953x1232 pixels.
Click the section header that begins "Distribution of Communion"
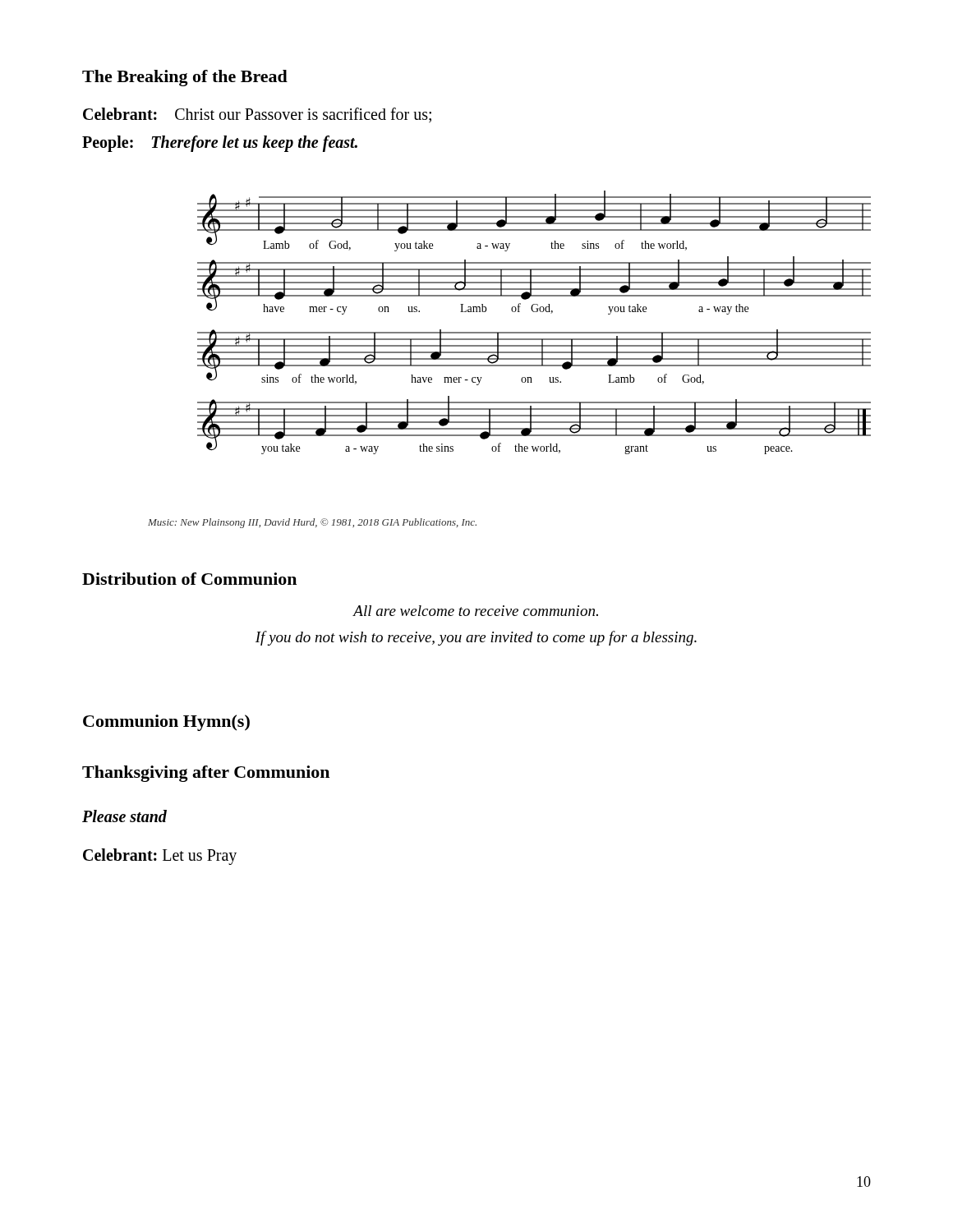[476, 610]
